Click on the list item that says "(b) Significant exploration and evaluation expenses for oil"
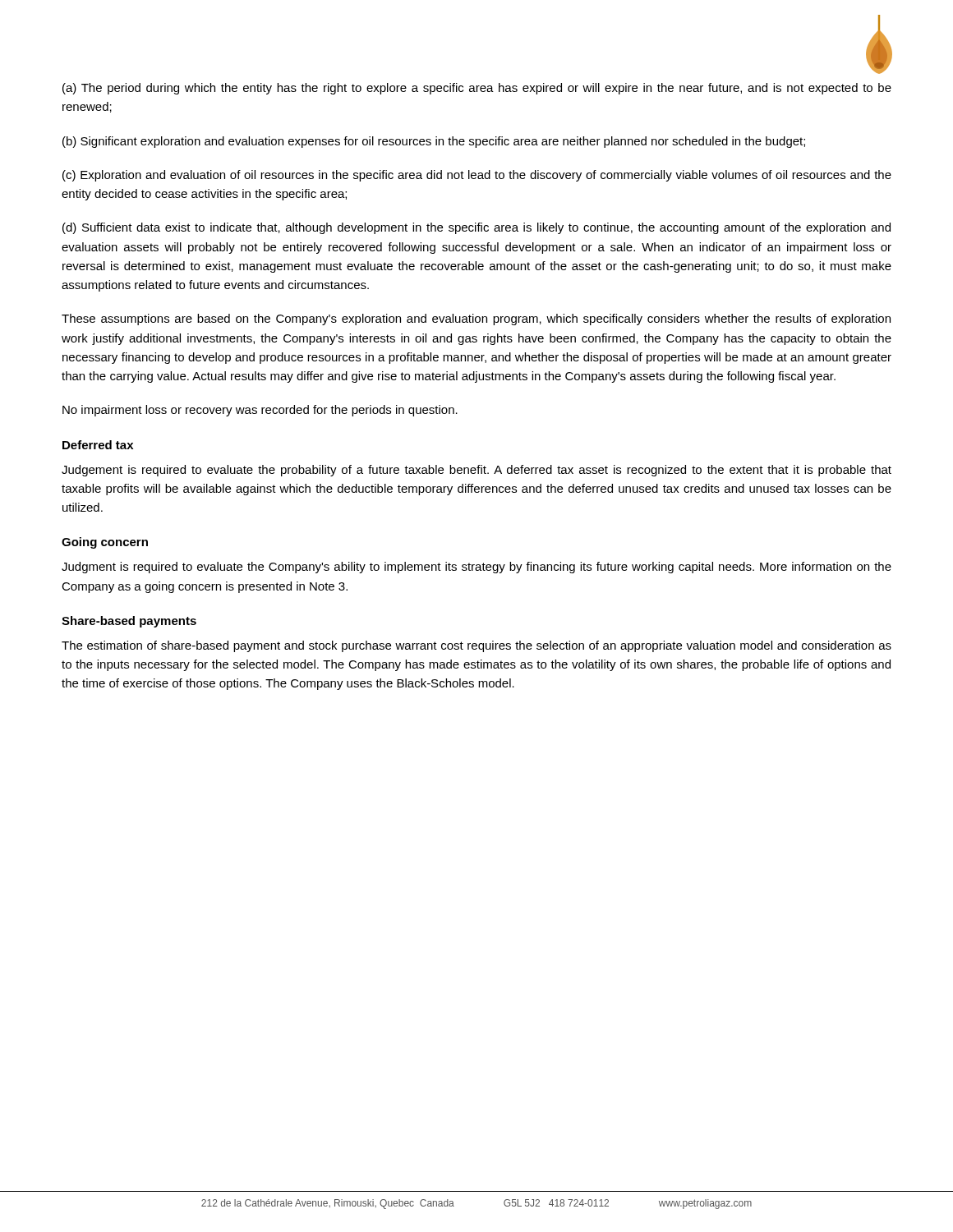Image resolution: width=953 pixels, height=1232 pixels. click(434, 140)
